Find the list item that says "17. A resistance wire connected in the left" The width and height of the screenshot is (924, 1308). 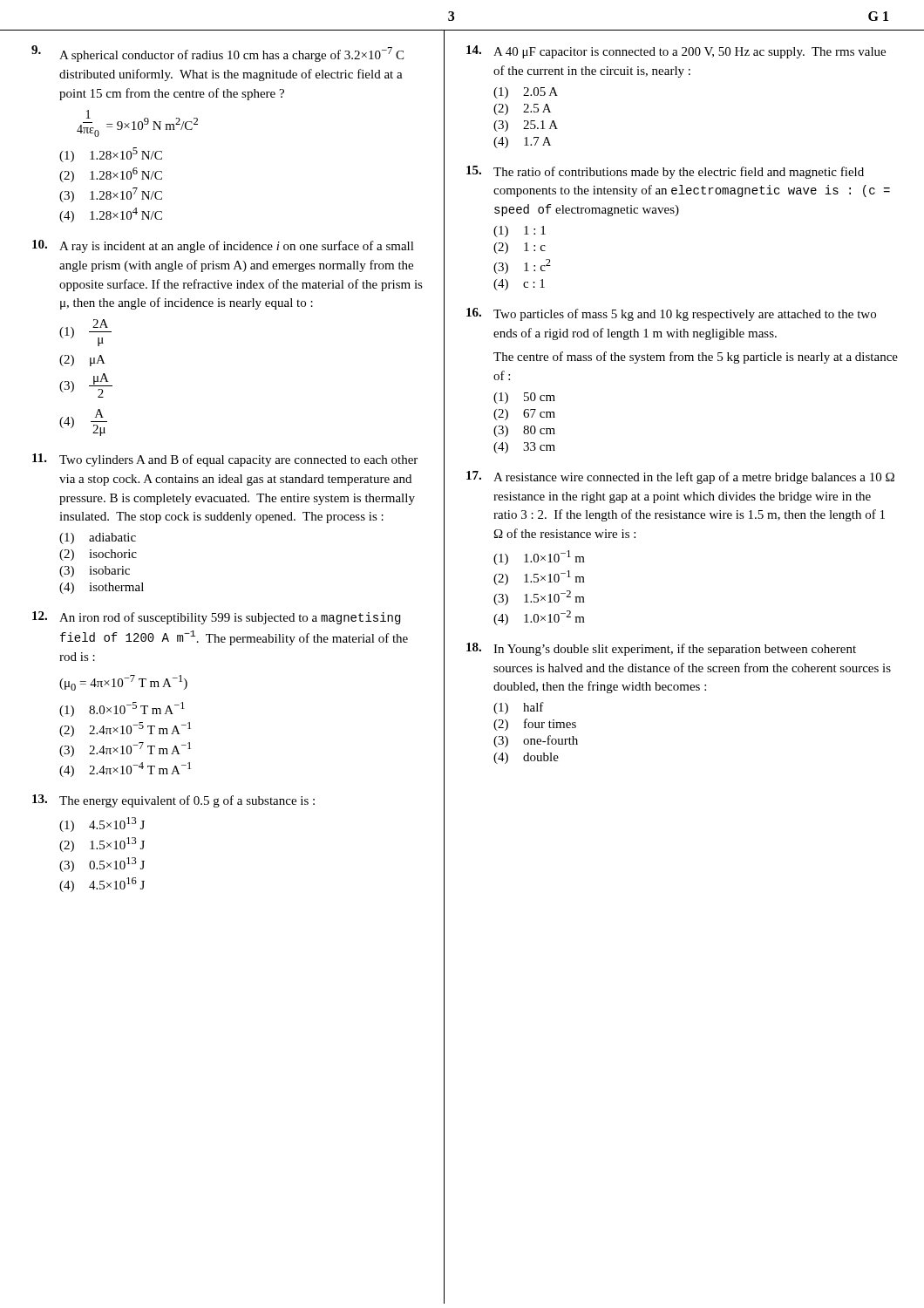click(680, 477)
